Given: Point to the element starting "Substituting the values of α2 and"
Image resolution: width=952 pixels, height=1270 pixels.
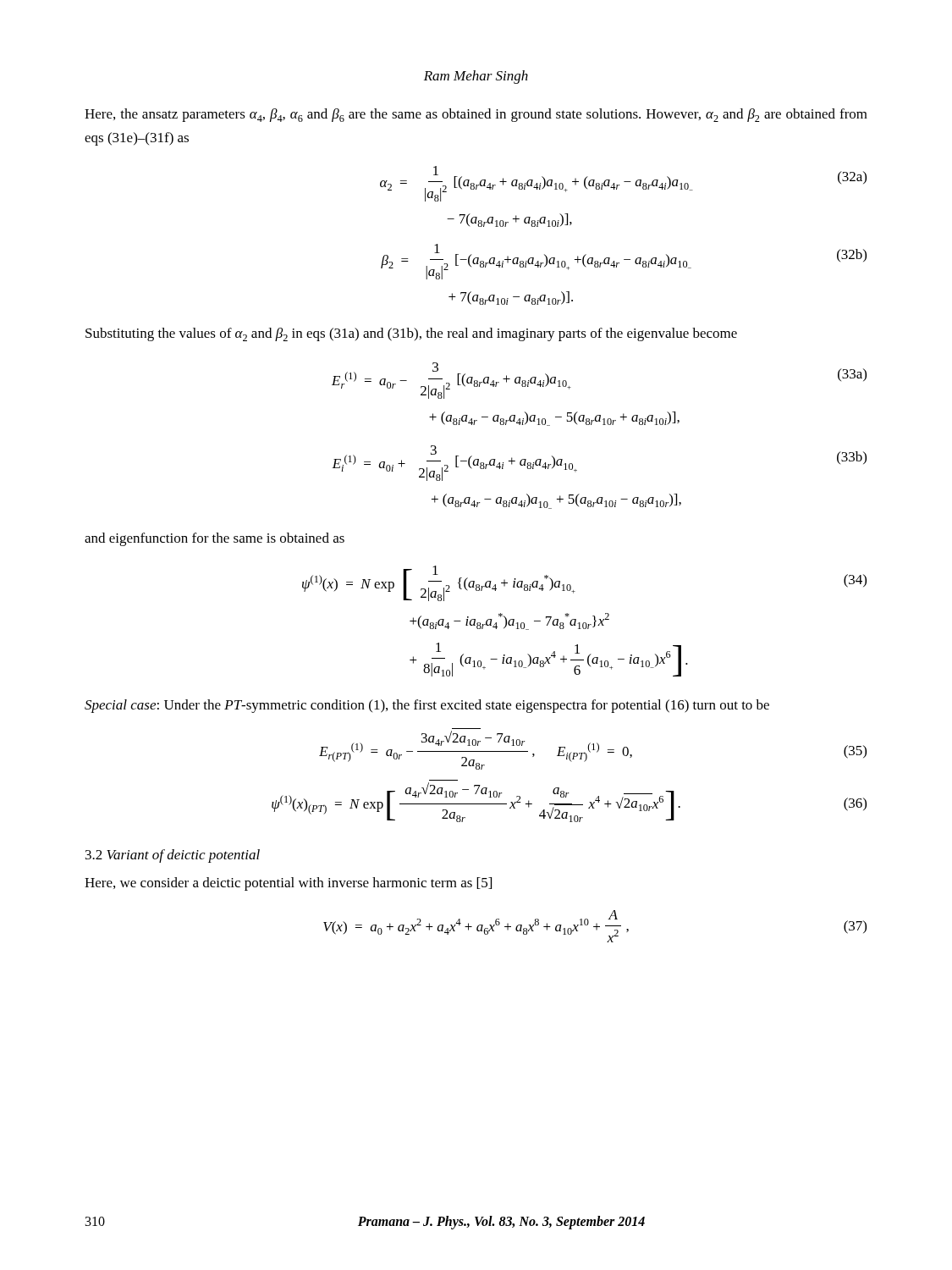Looking at the screenshot, I should [x=411, y=335].
